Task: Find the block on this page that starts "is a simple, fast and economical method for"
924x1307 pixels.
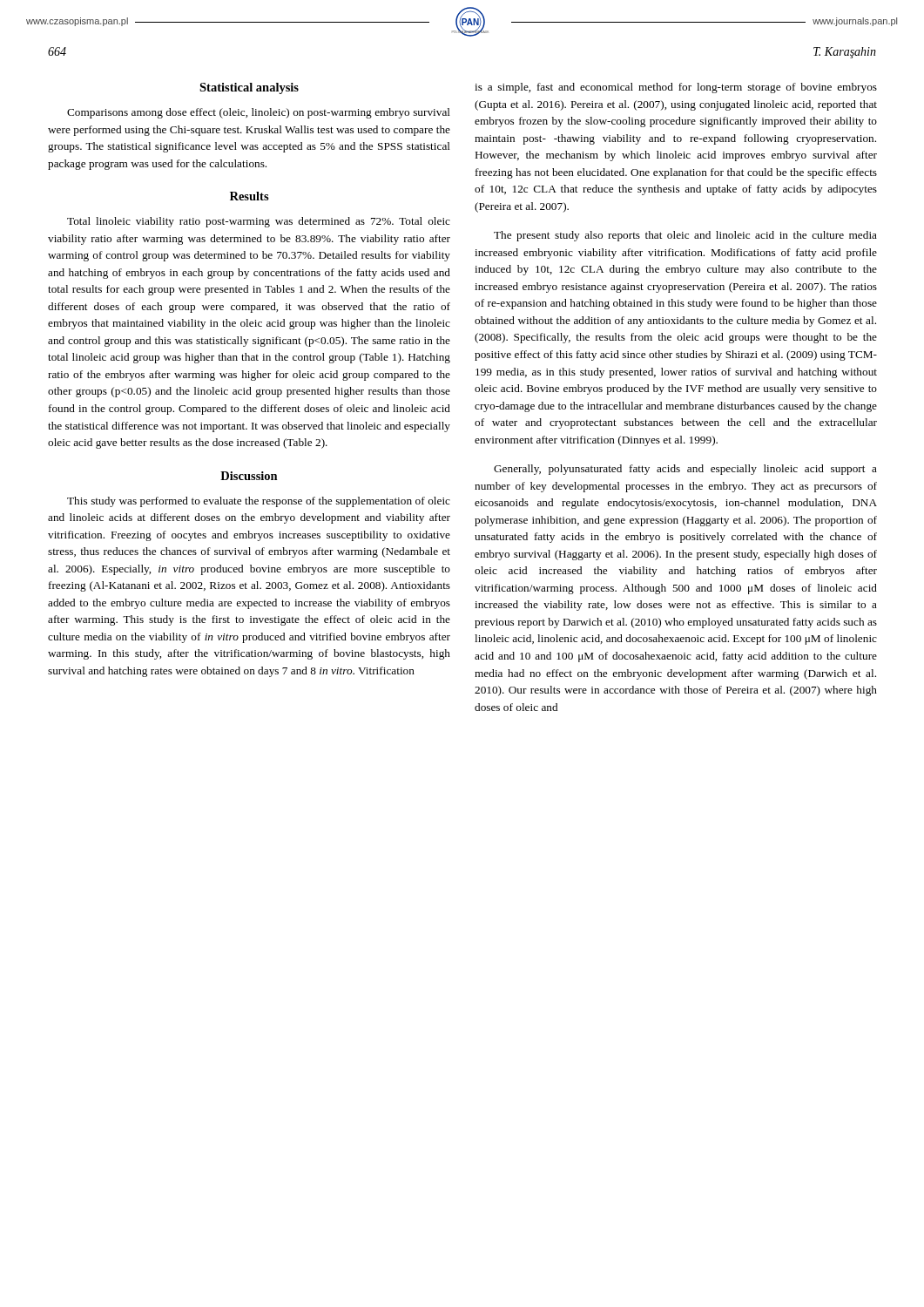Action: coord(676,146)
